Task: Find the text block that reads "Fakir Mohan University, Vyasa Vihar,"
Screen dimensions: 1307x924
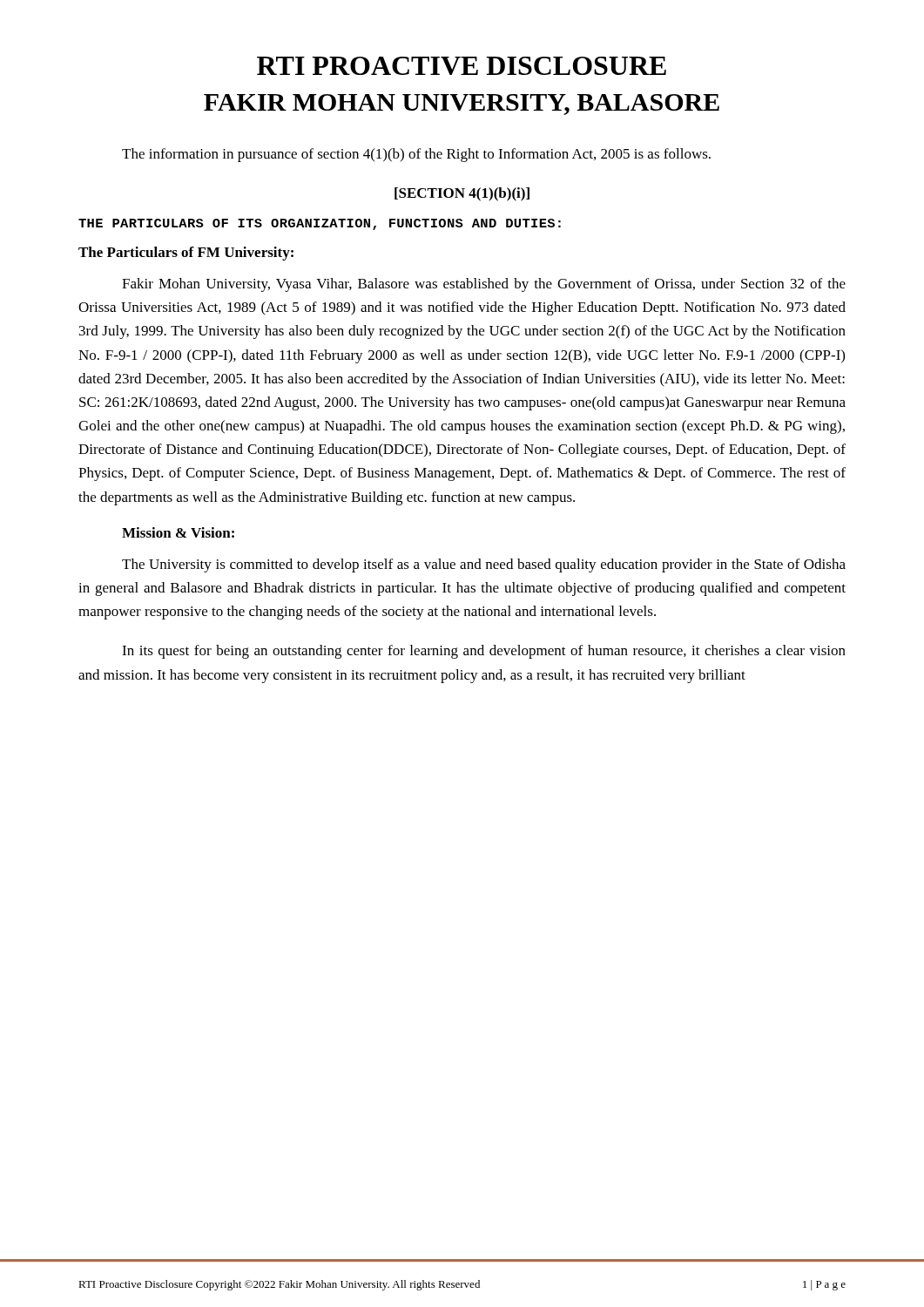Action: (462, 390)
